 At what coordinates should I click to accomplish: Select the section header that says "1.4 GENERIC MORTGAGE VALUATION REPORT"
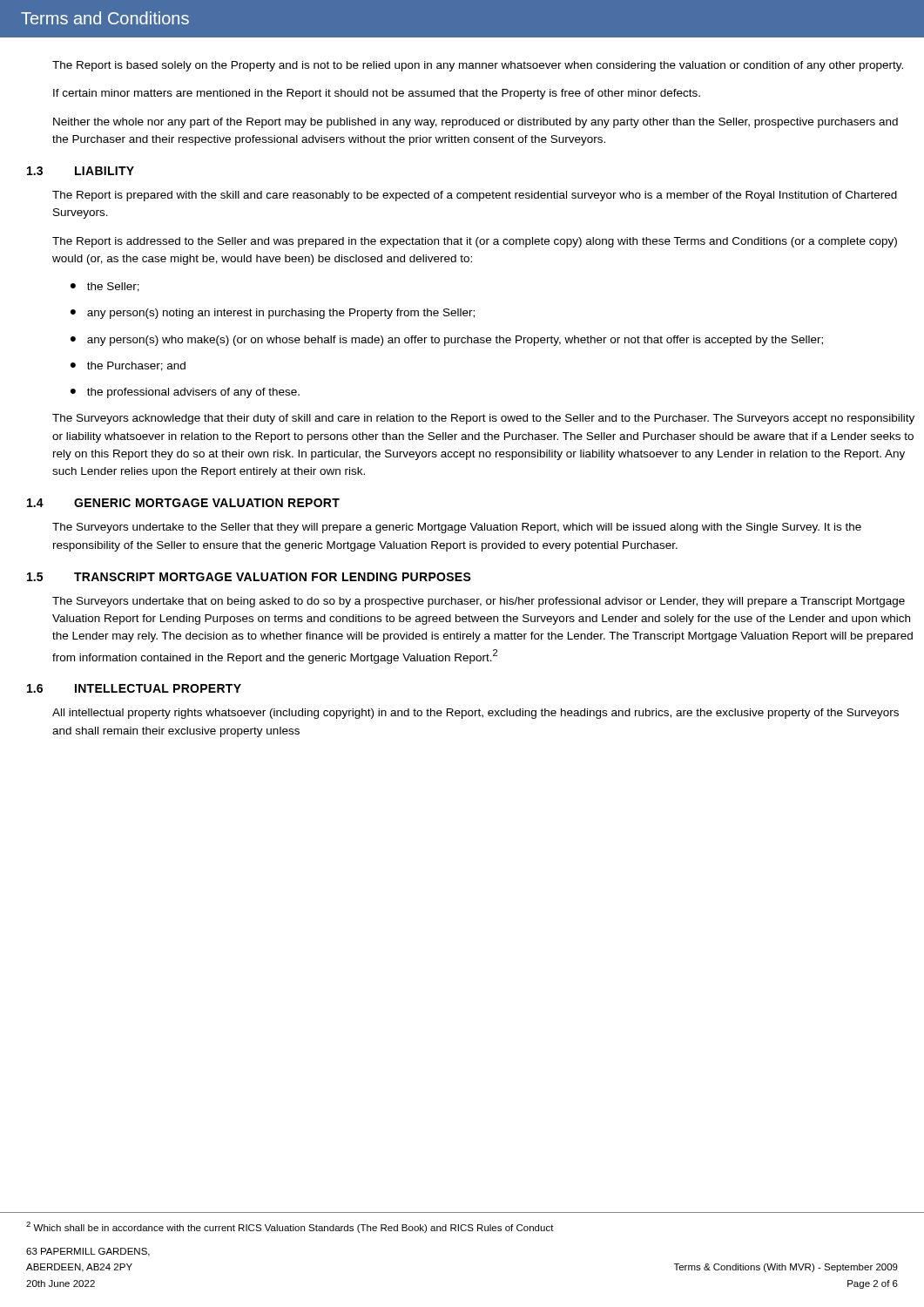click(183, 503)
